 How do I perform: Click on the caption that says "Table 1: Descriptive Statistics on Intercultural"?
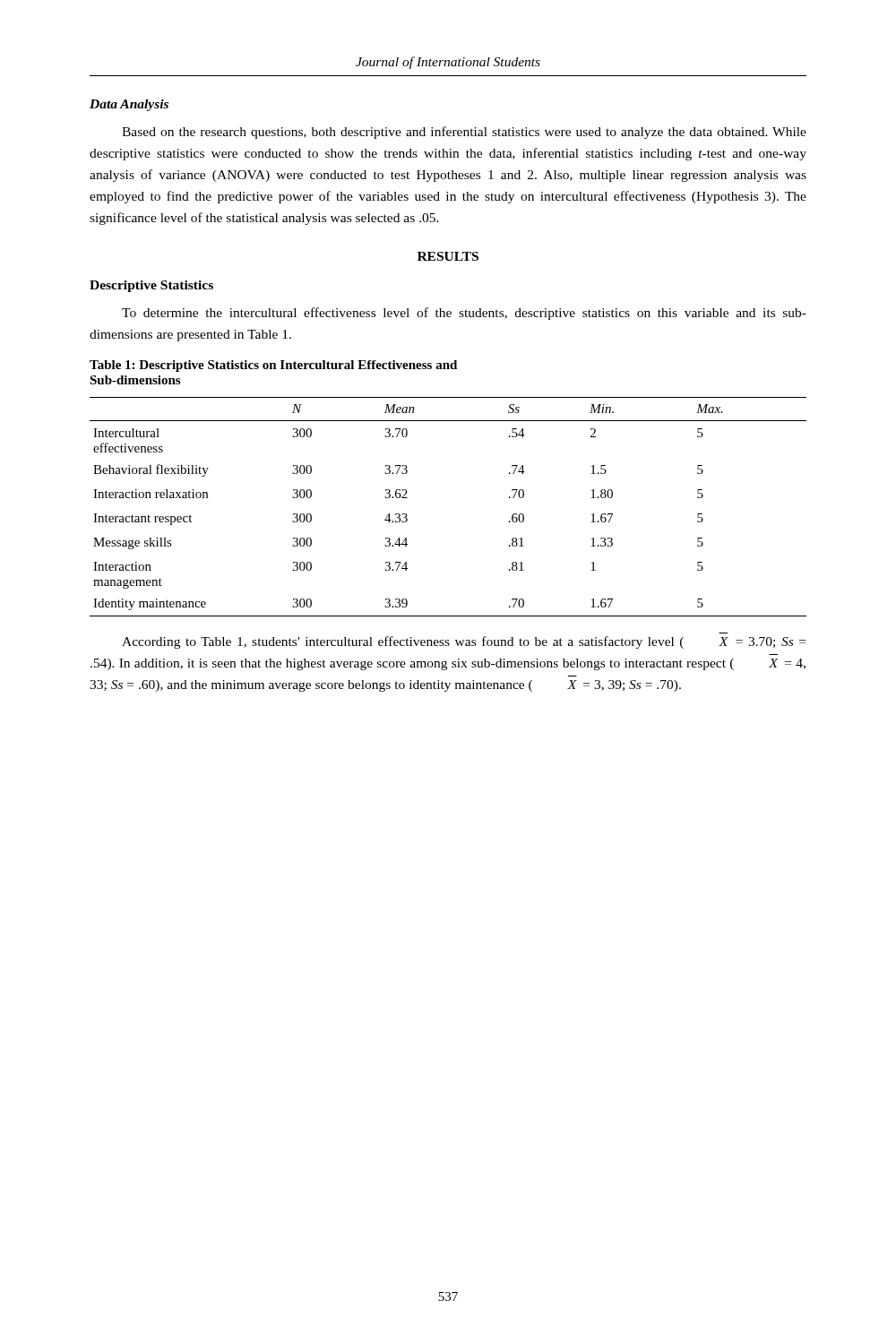point(273,372)
